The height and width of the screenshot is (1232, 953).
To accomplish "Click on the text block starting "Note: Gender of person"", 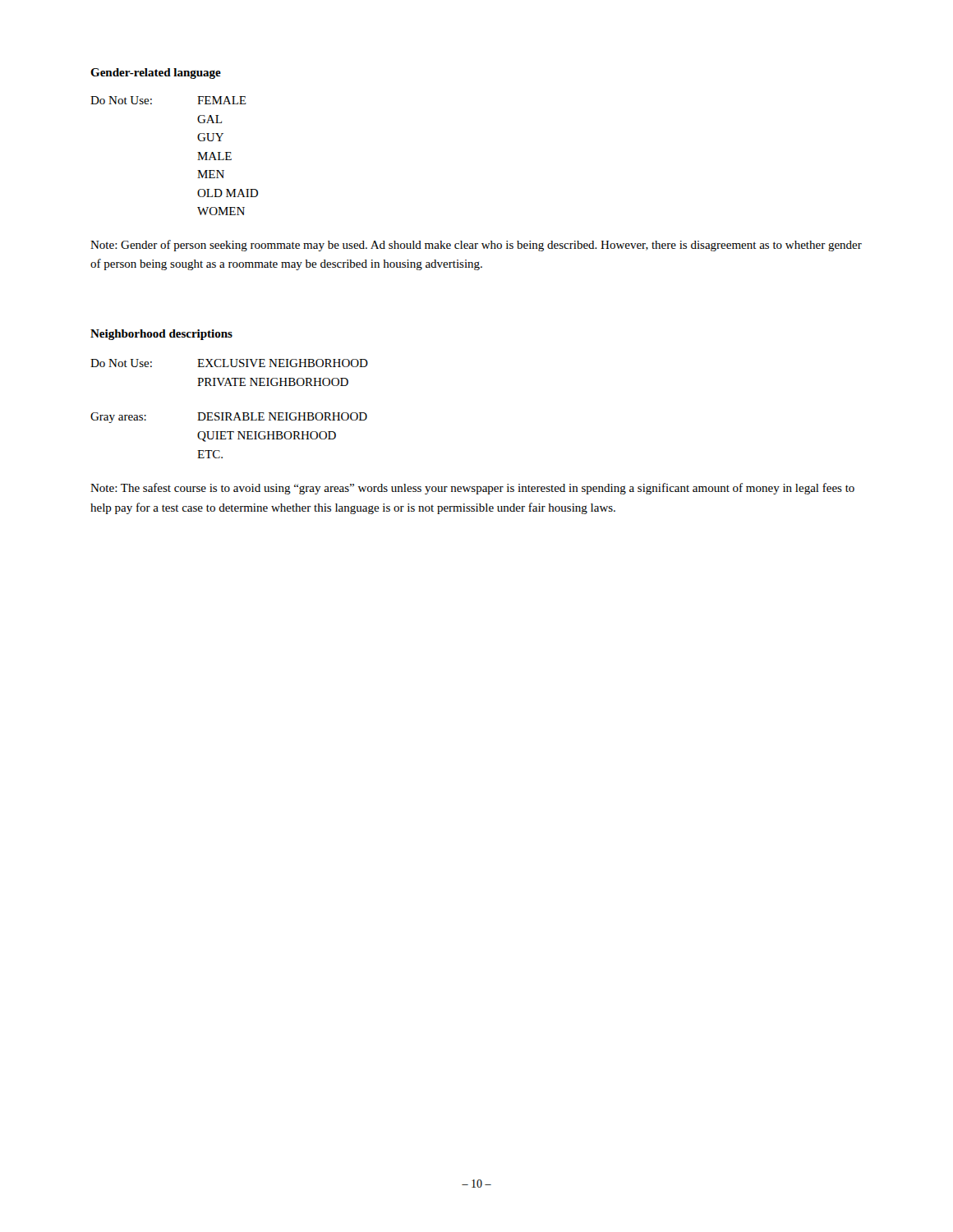I will (x=476, y=254).
